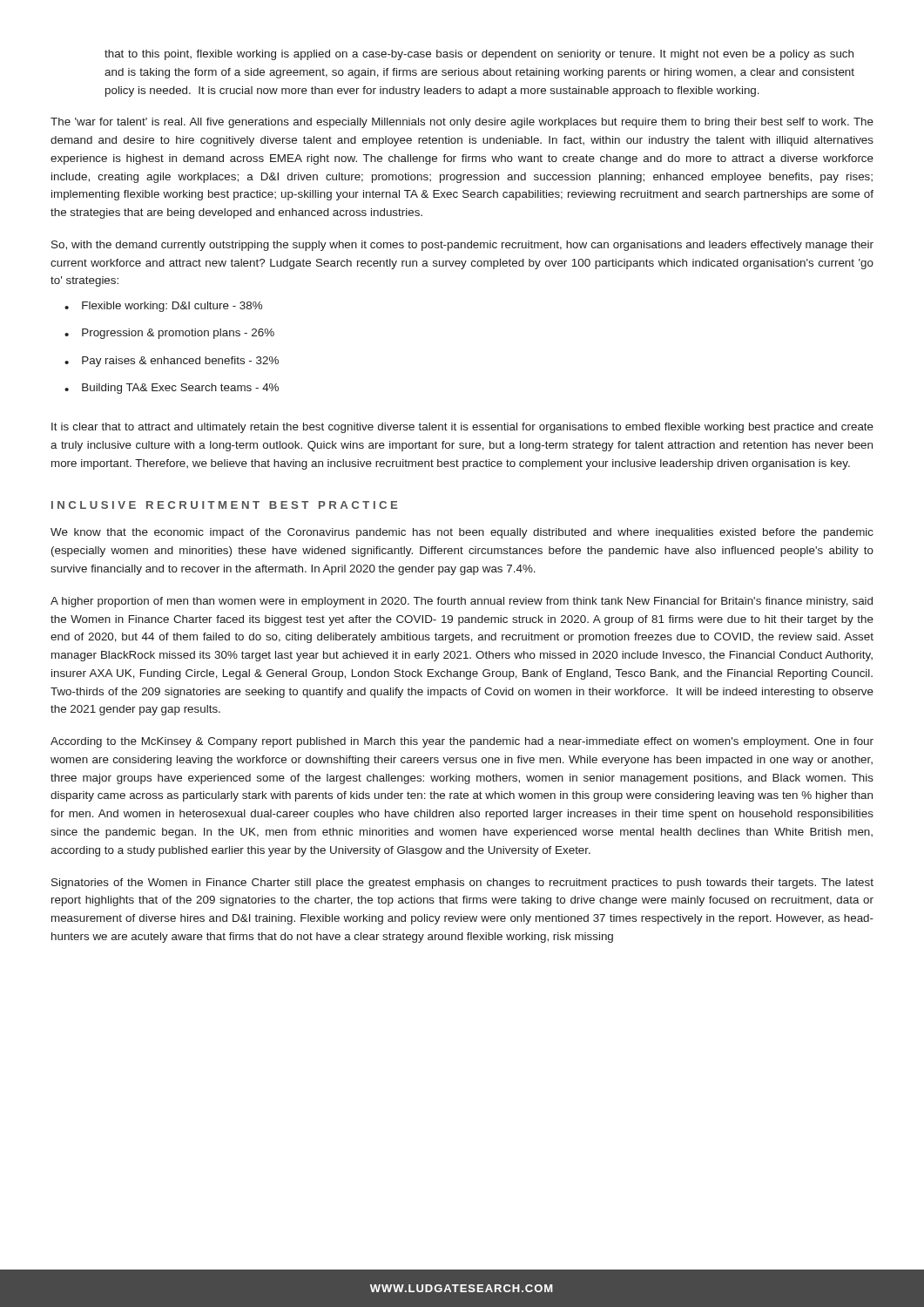
Task: Click on the text block that says "It is clear that to attract and"
Action: [x=462, y=445]
